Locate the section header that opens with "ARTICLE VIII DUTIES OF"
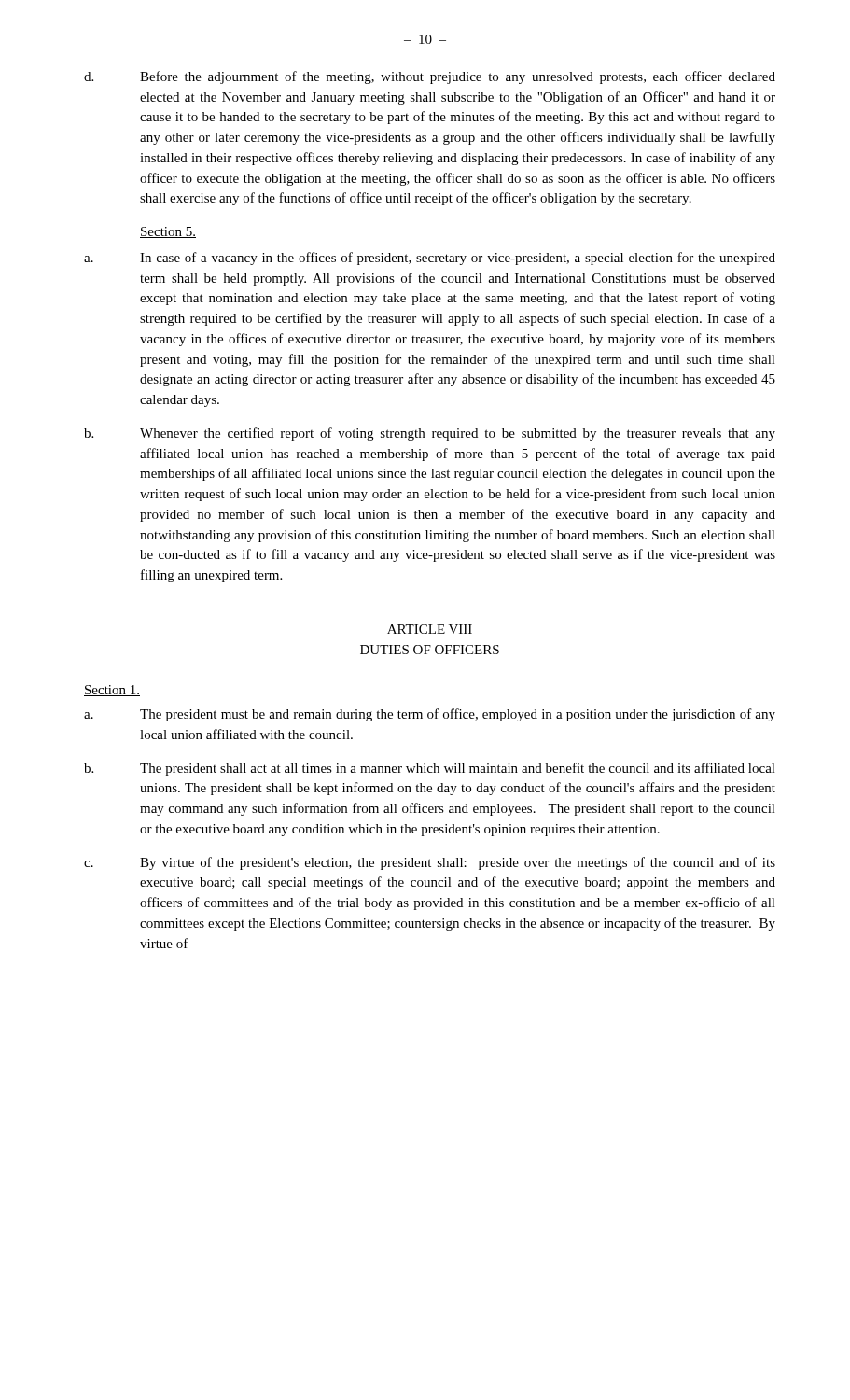Viewport: 850px width, 1400px height. tap(430, 639)
